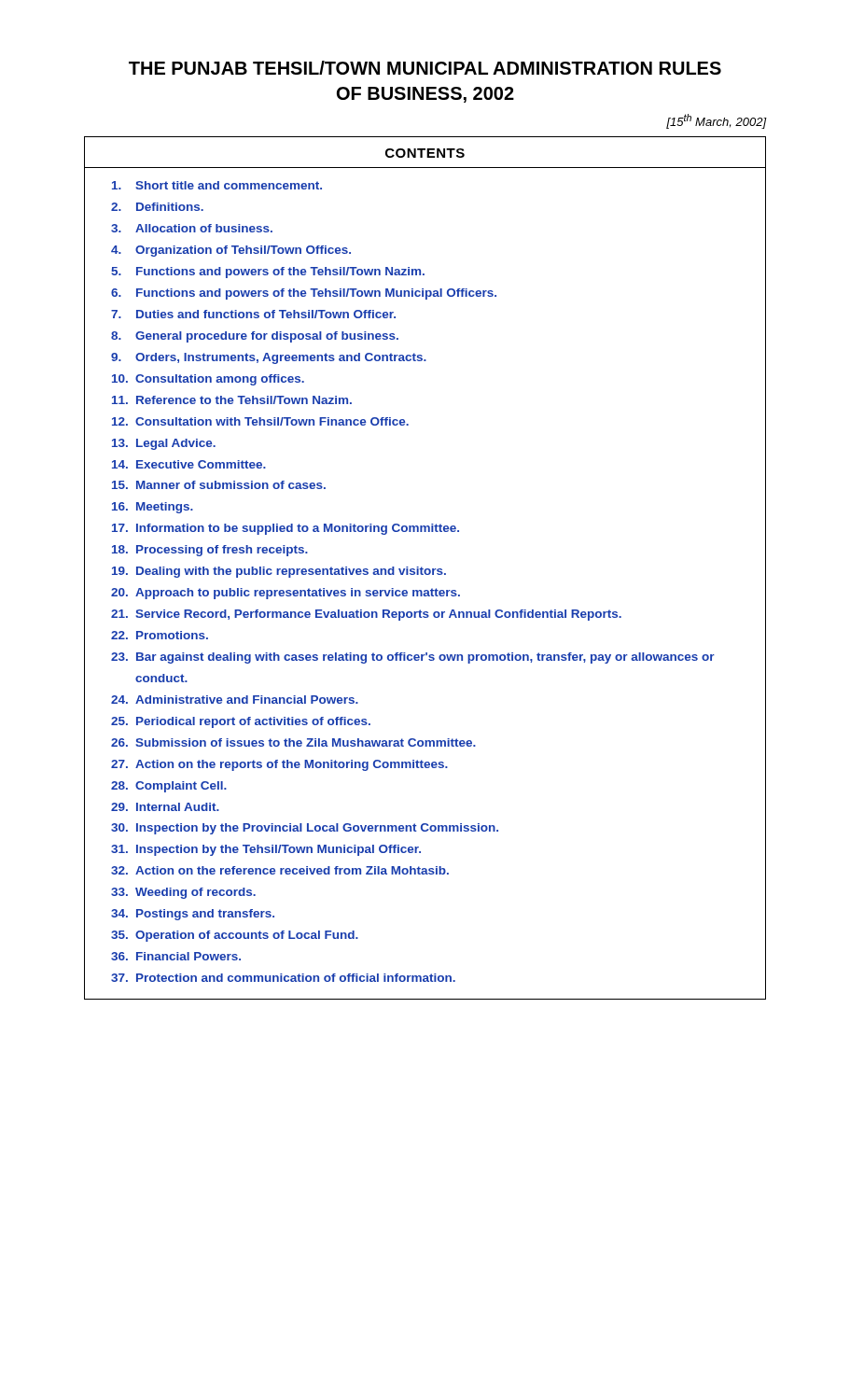
Task: Find the list item with the text "Short title and commencement."
Action: point(217,186)
